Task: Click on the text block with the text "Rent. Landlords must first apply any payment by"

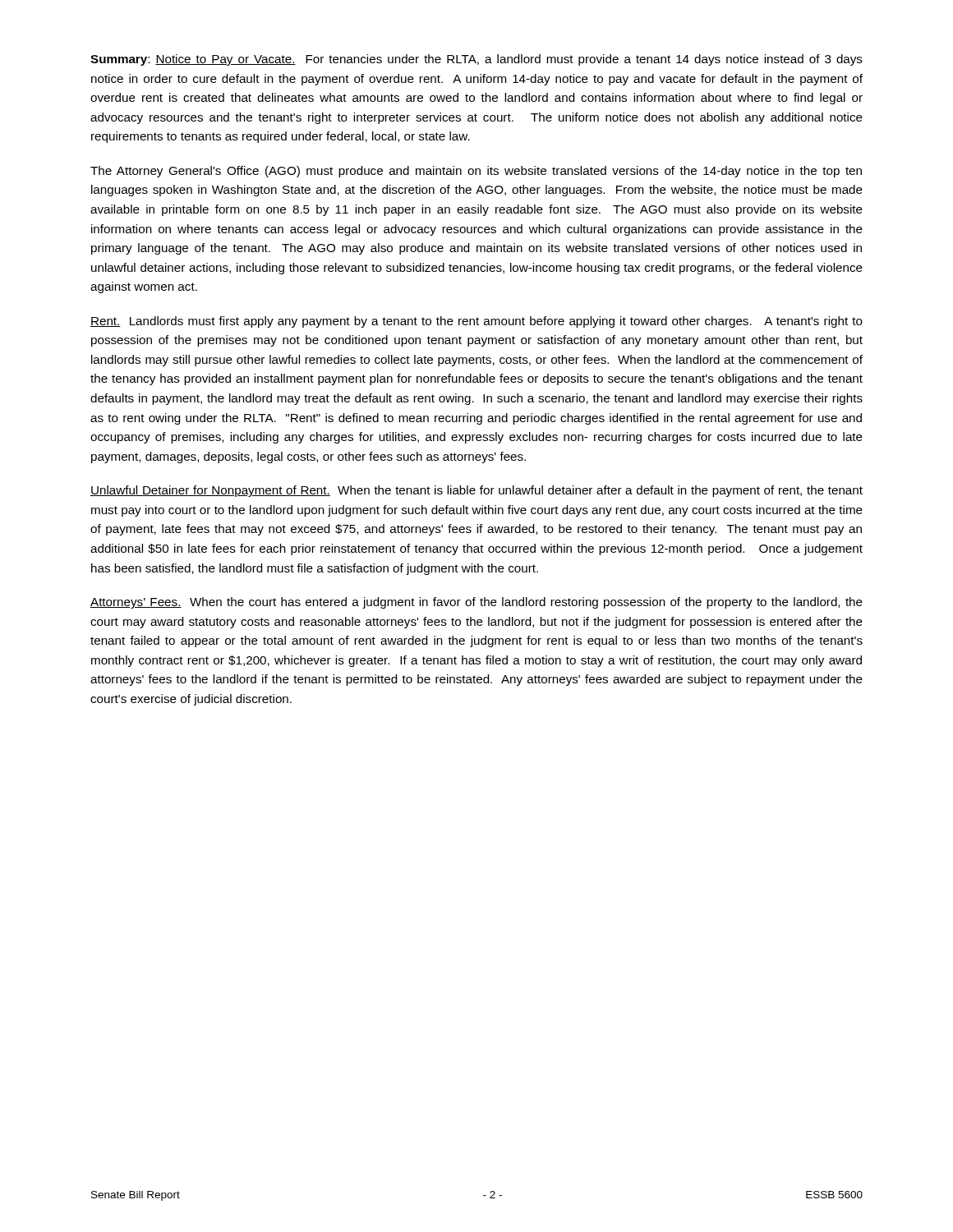Action: (x=476, y=388)
